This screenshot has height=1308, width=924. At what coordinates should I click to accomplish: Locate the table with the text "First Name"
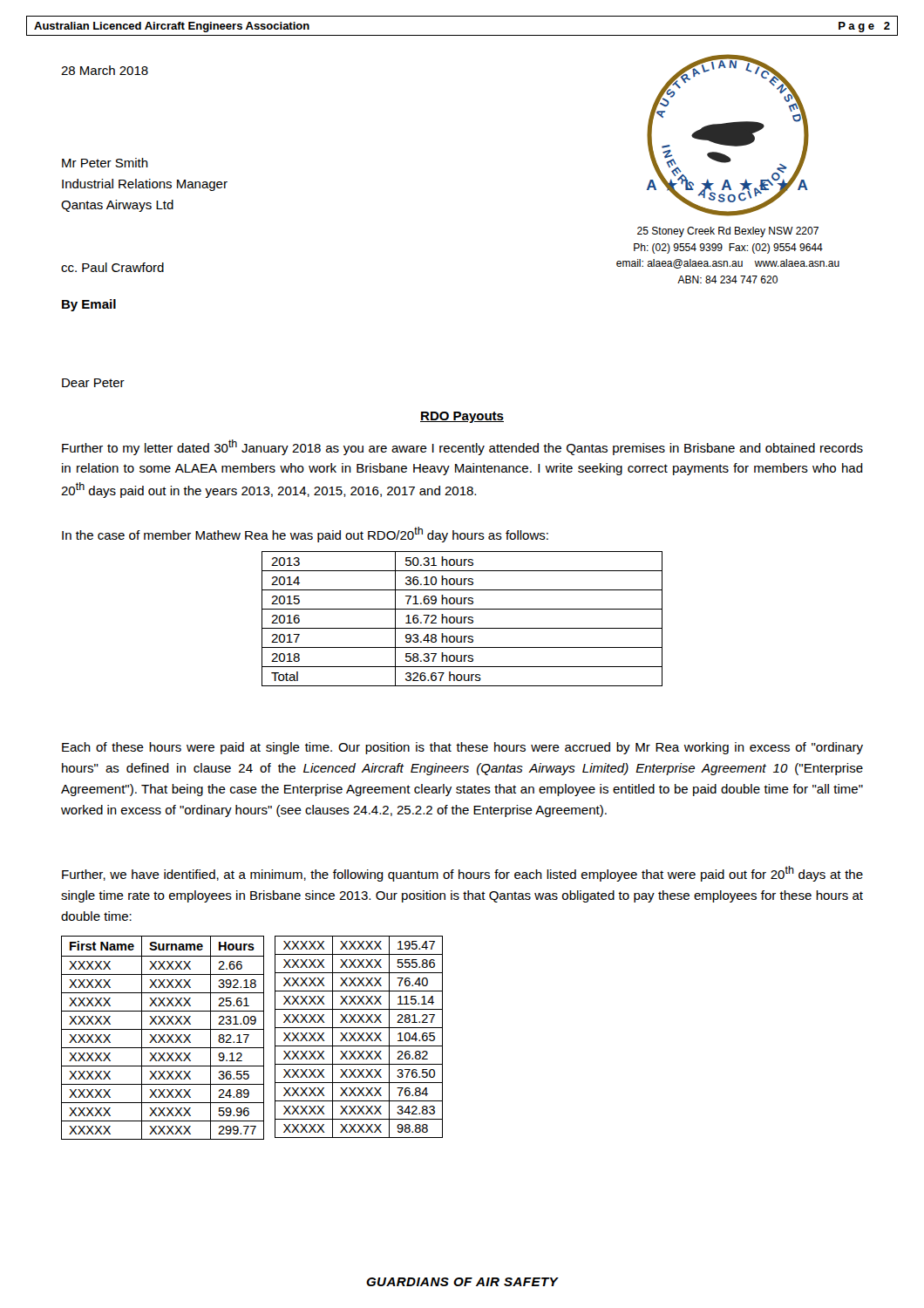[163, 1038]
